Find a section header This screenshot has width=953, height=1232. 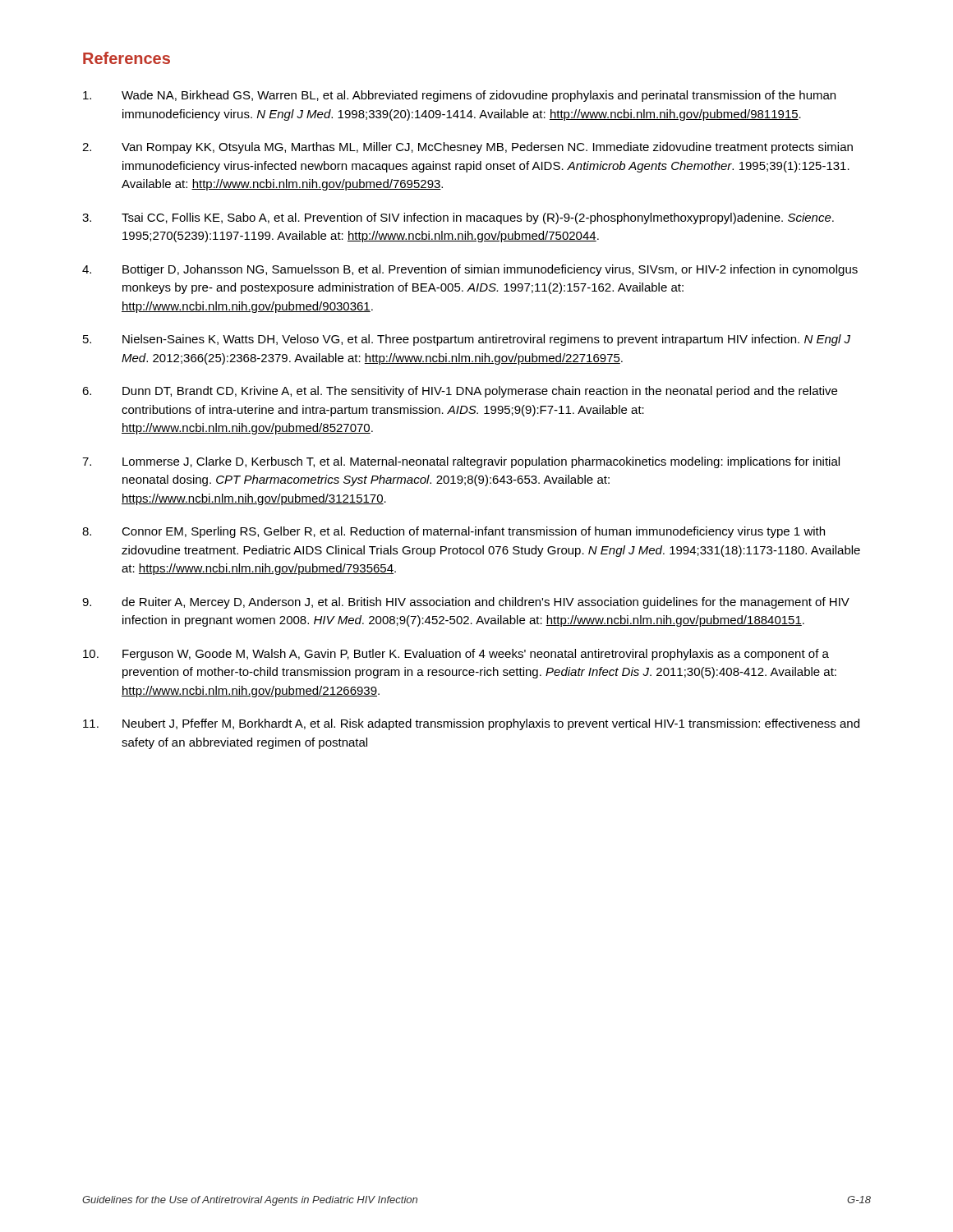pyautogui.click(x=126, y=58)
